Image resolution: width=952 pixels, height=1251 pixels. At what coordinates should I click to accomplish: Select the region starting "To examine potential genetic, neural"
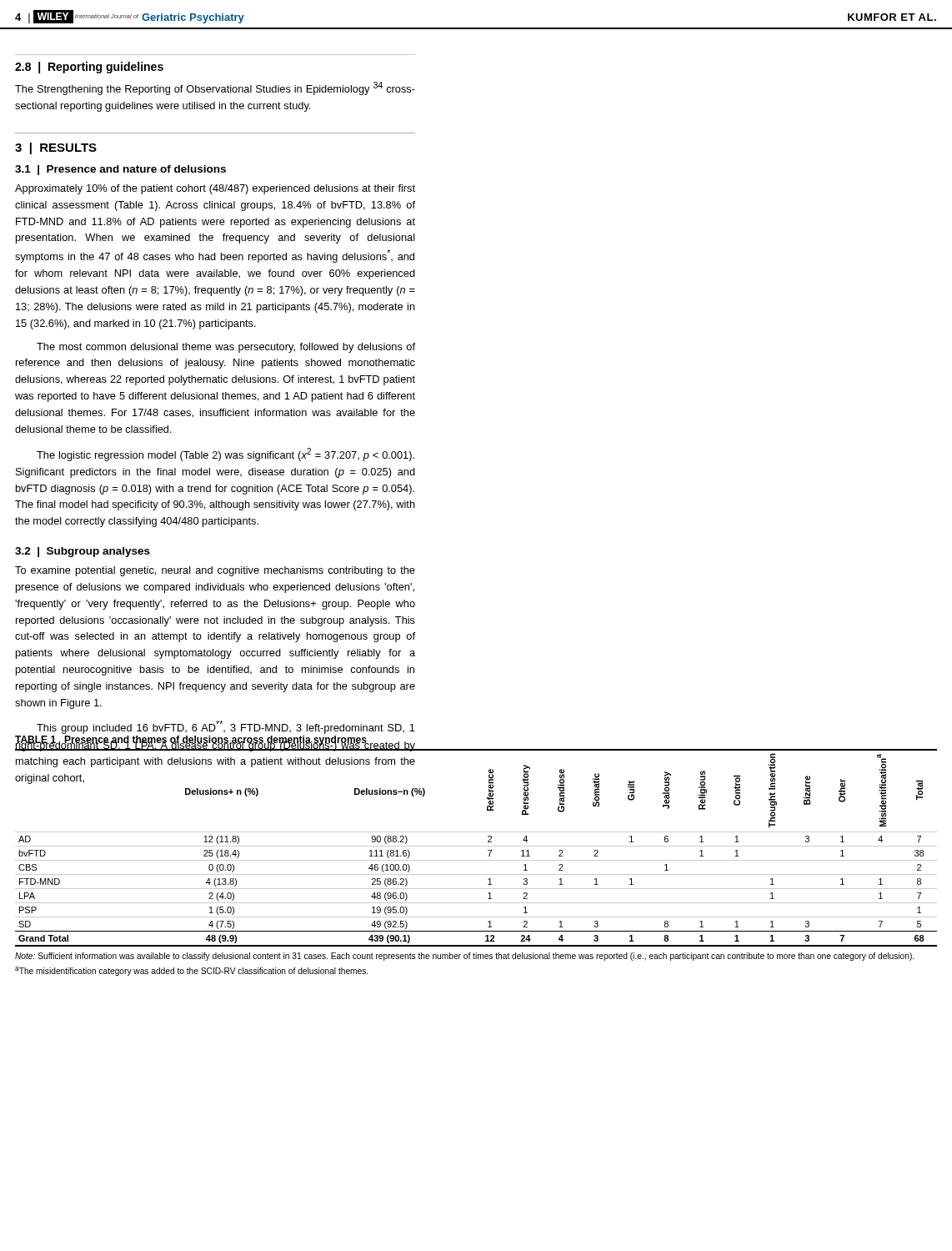click(x=215, y=636)
